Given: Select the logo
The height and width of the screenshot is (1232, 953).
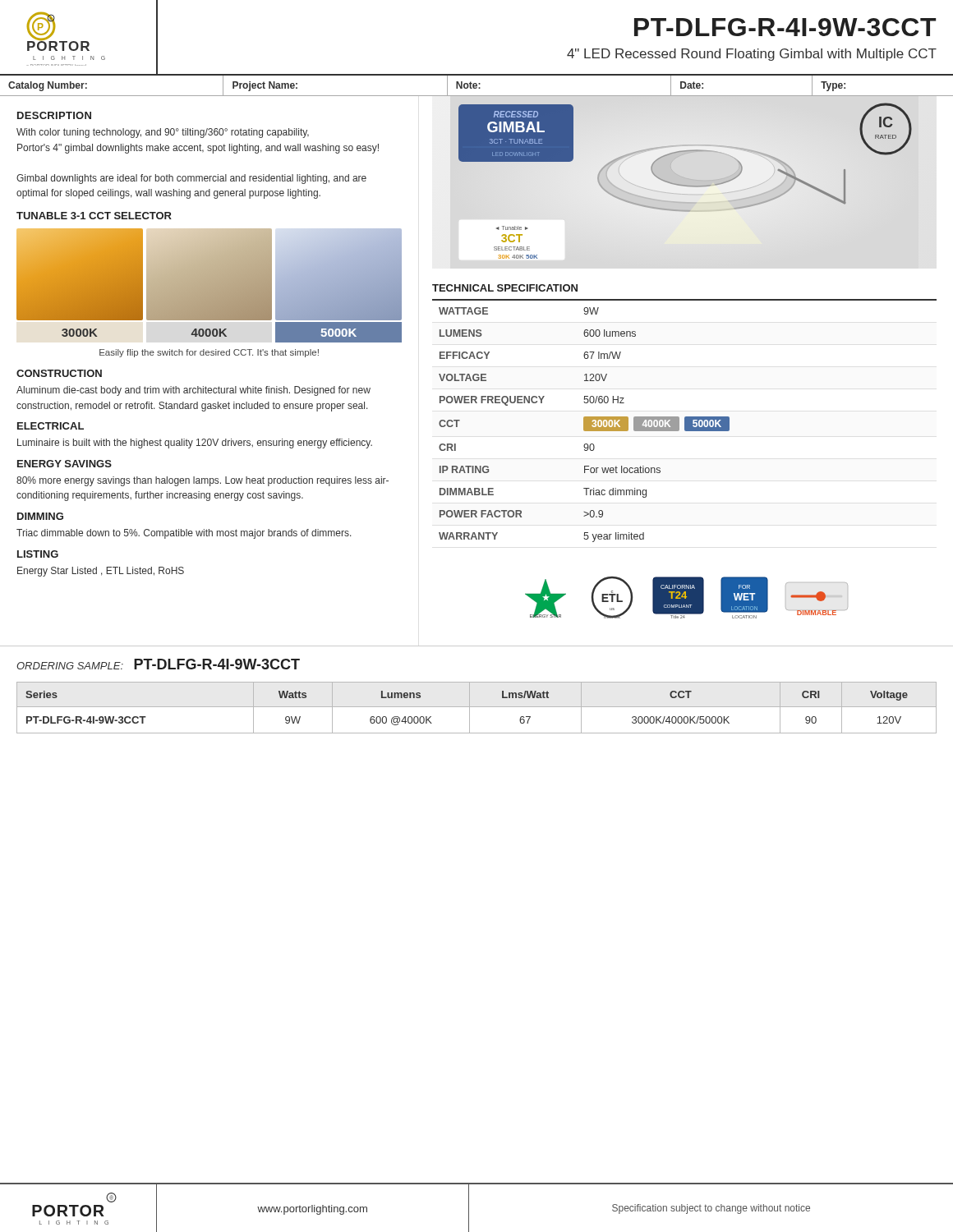Looking at the screenshot, I should click(684, 598).
